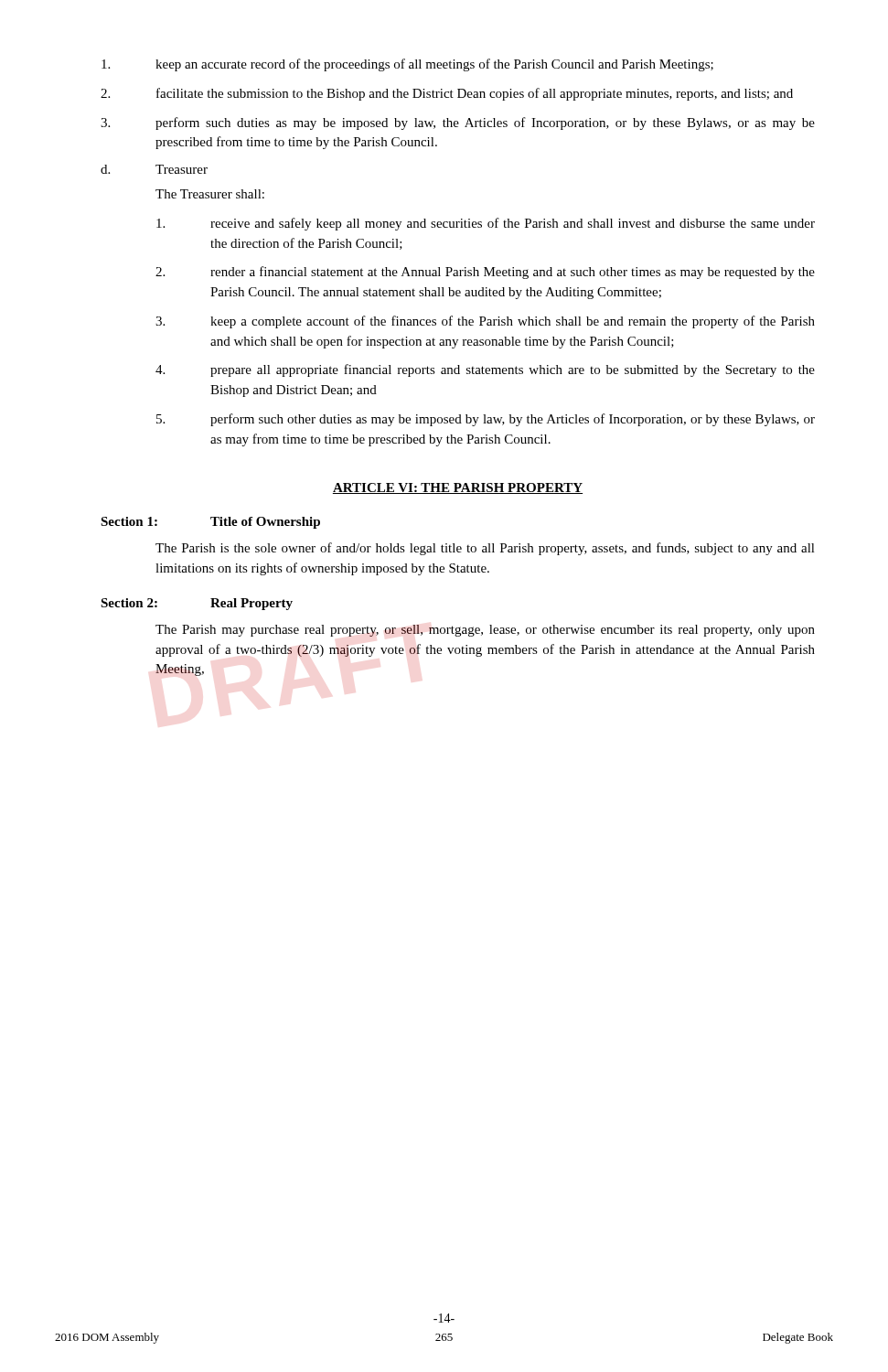Select the list item that reads "5. perform such other duties as"
888x1372 pixels.
coord(485,429)
